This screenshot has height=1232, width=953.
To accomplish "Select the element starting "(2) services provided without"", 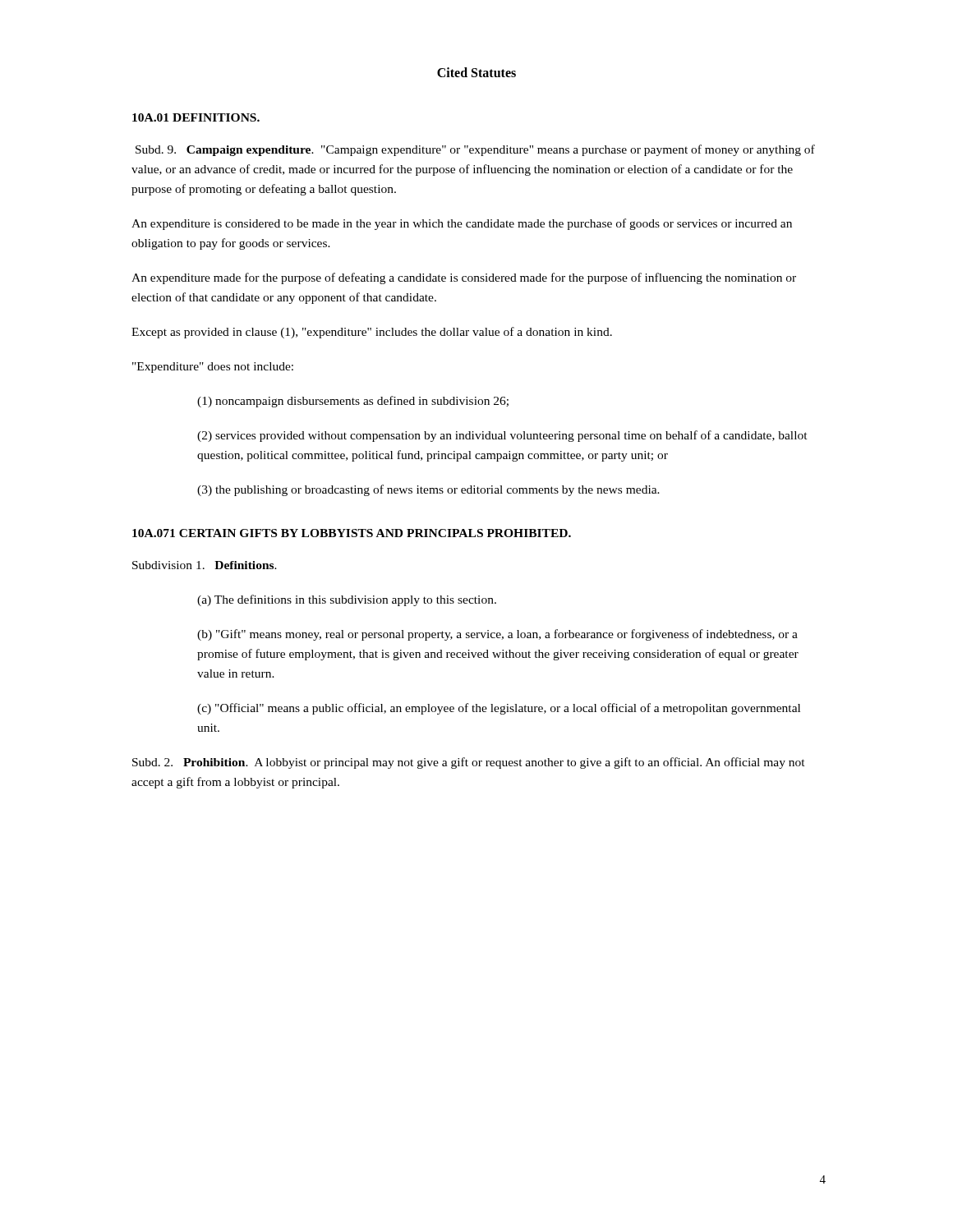I will (x=502, y=445).
